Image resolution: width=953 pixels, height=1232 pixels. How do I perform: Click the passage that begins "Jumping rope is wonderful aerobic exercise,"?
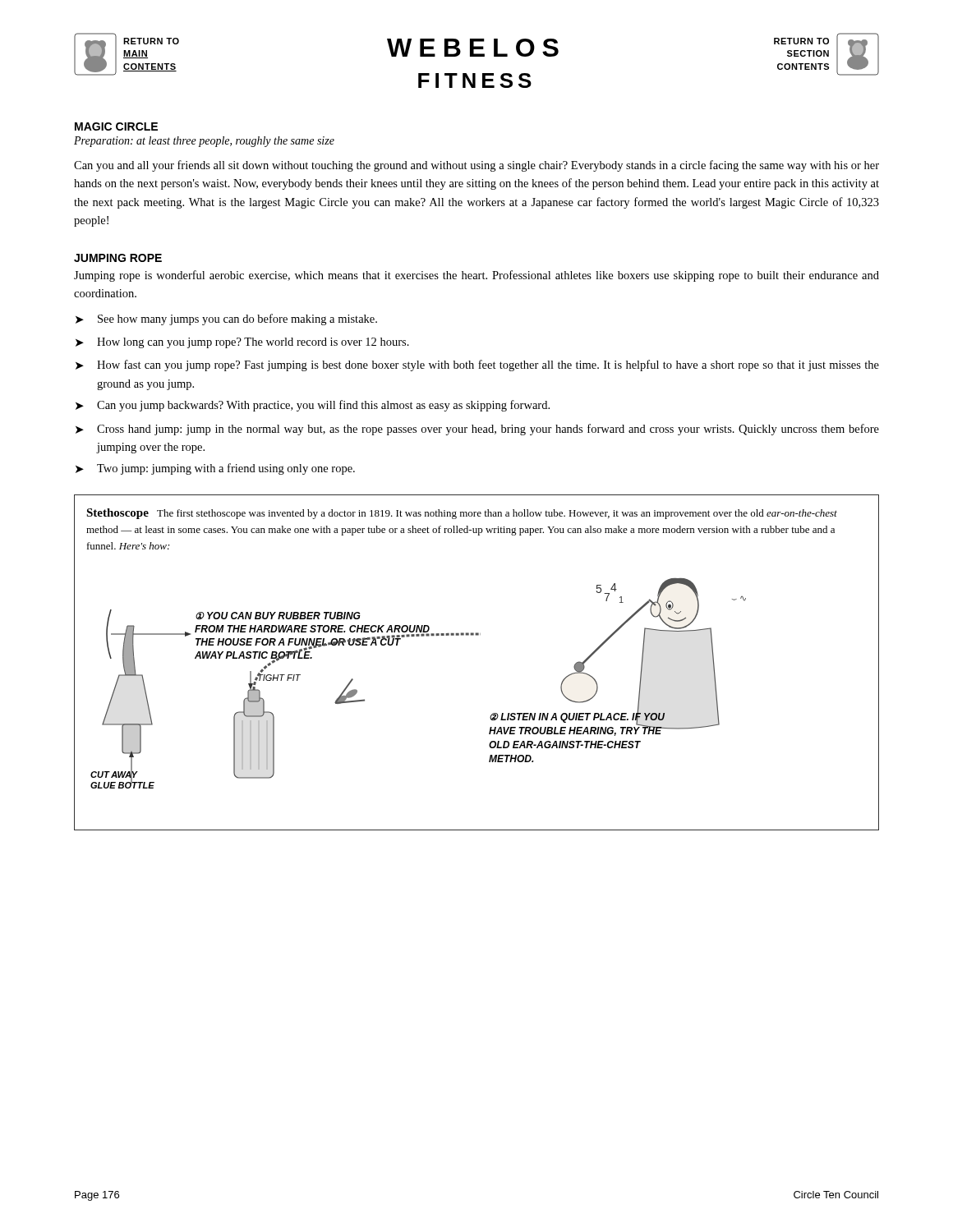pos(476,284)
